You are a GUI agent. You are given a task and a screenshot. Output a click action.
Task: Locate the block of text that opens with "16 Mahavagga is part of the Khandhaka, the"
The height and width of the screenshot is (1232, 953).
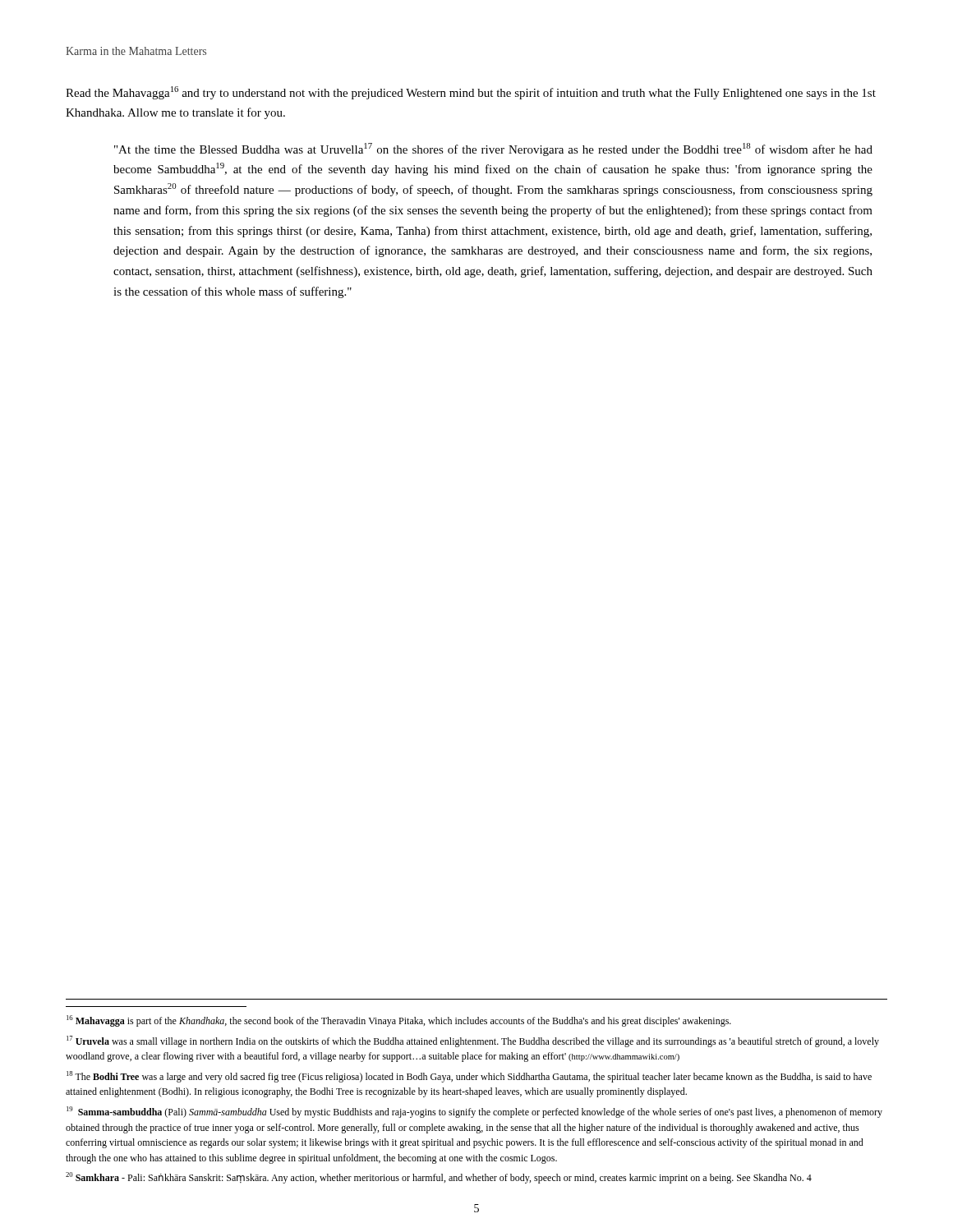tap(399, 1020)
